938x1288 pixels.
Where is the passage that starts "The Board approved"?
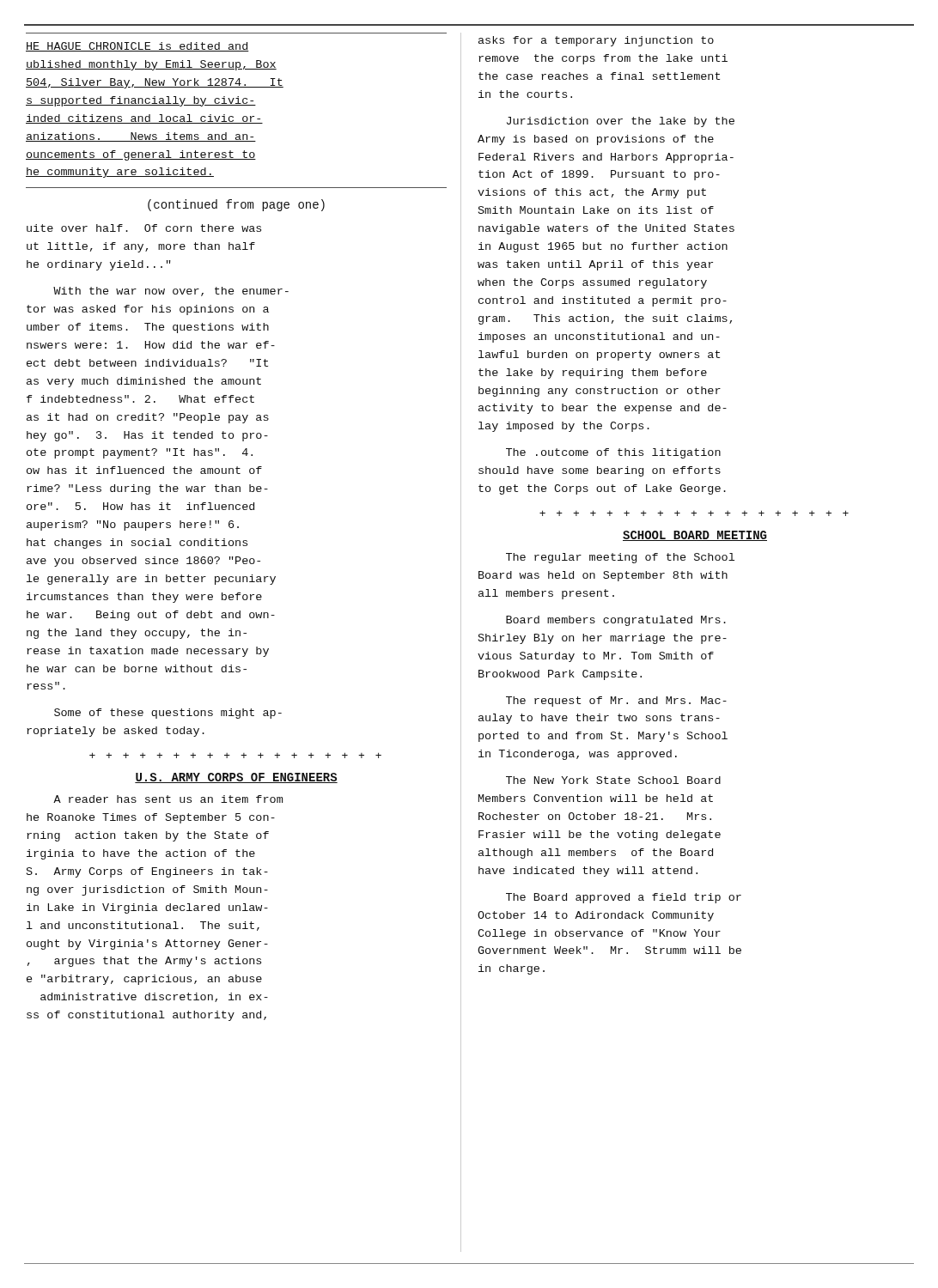610,933
